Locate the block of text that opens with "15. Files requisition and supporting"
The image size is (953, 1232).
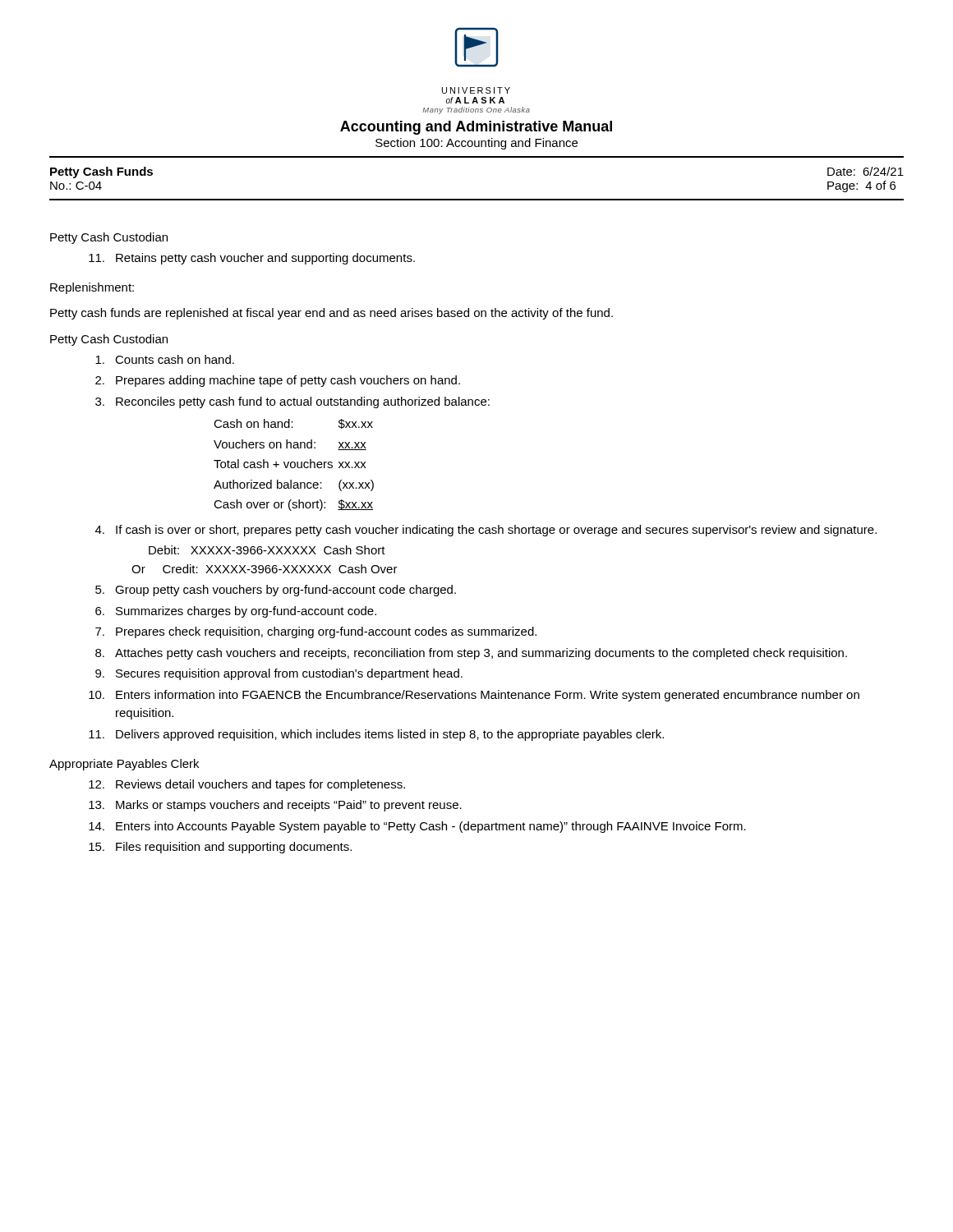coord(220,848)
